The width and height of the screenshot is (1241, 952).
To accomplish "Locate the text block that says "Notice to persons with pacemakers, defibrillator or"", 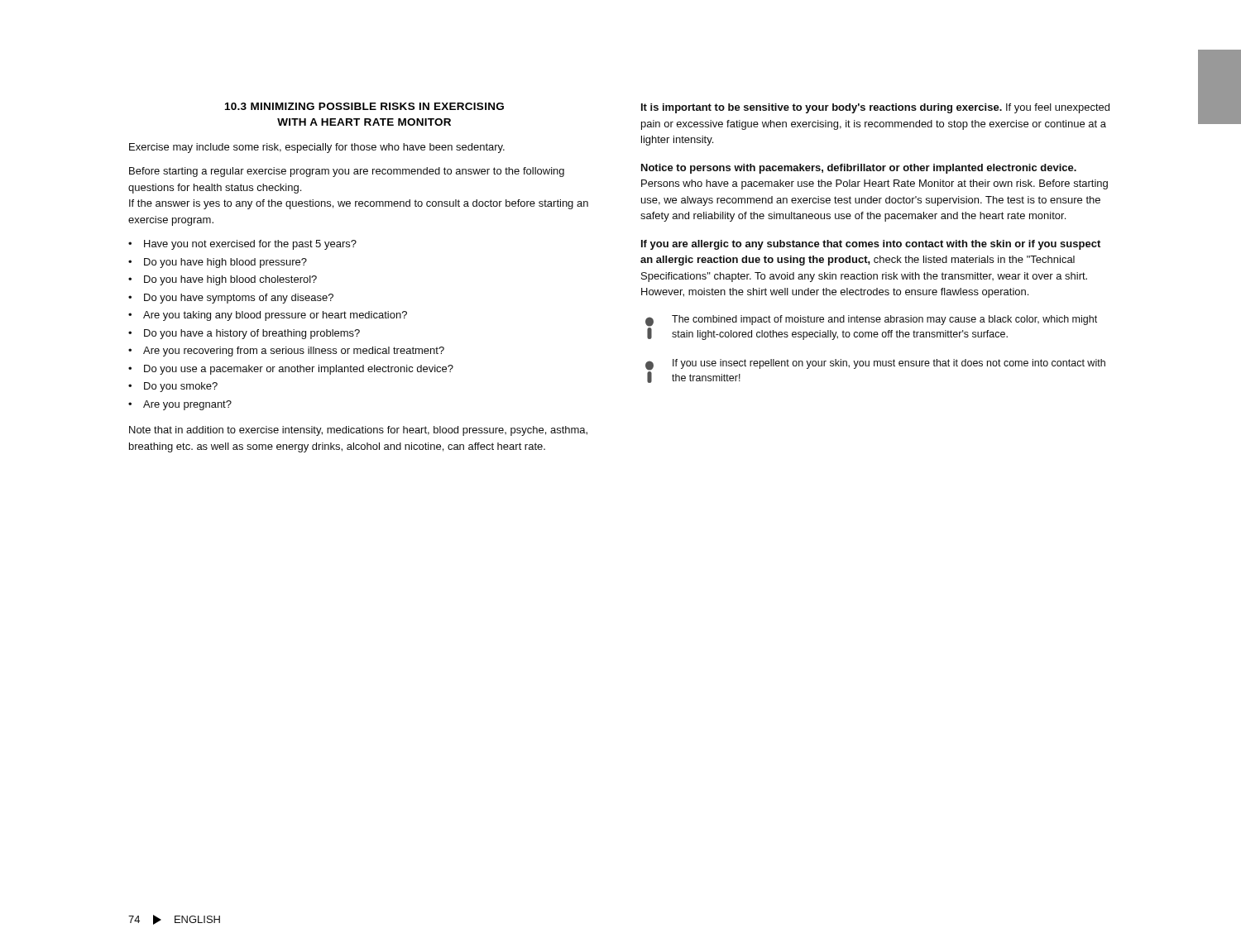I will (x=874, y=191).
